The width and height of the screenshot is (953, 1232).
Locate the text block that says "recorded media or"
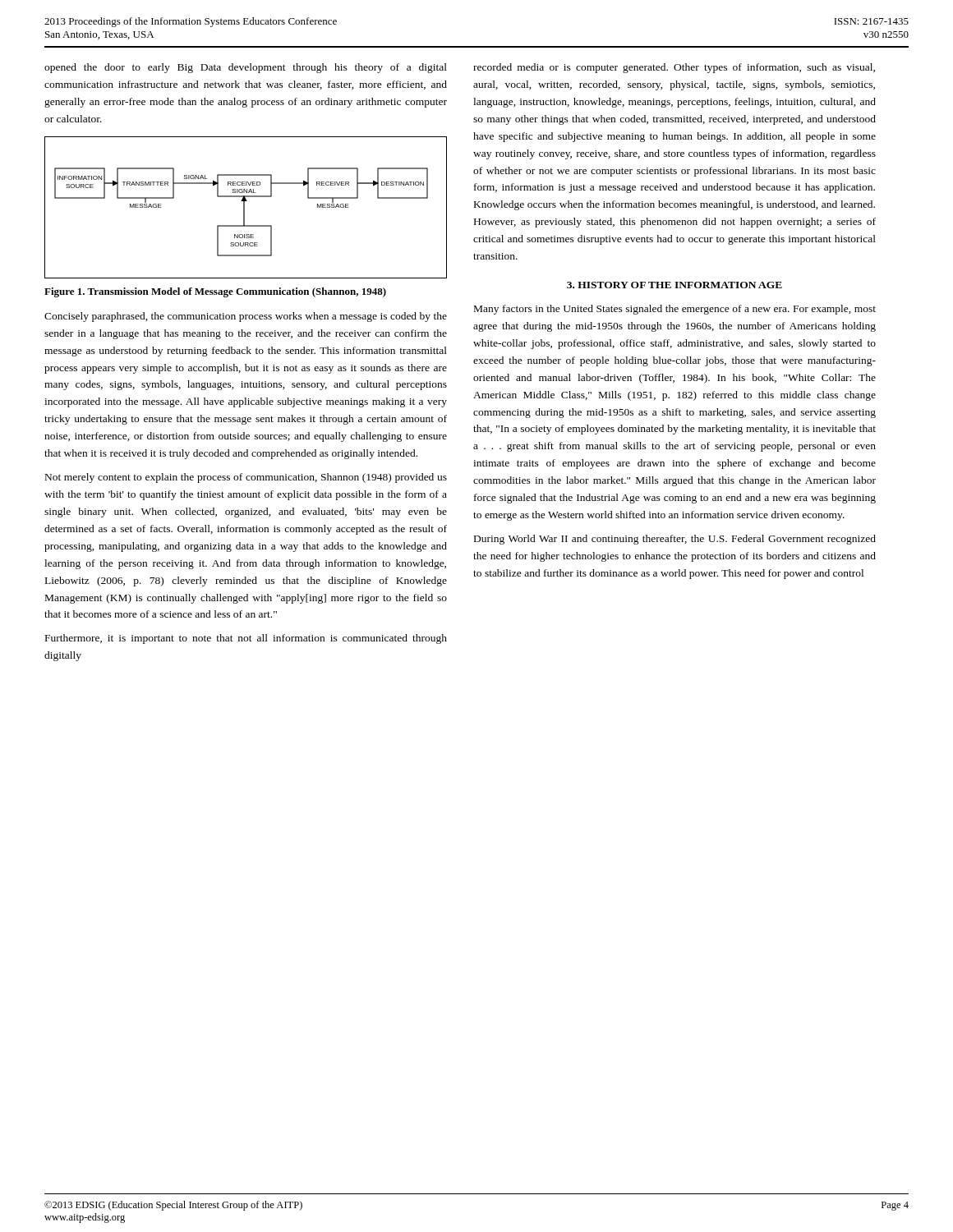pos(675,162)
